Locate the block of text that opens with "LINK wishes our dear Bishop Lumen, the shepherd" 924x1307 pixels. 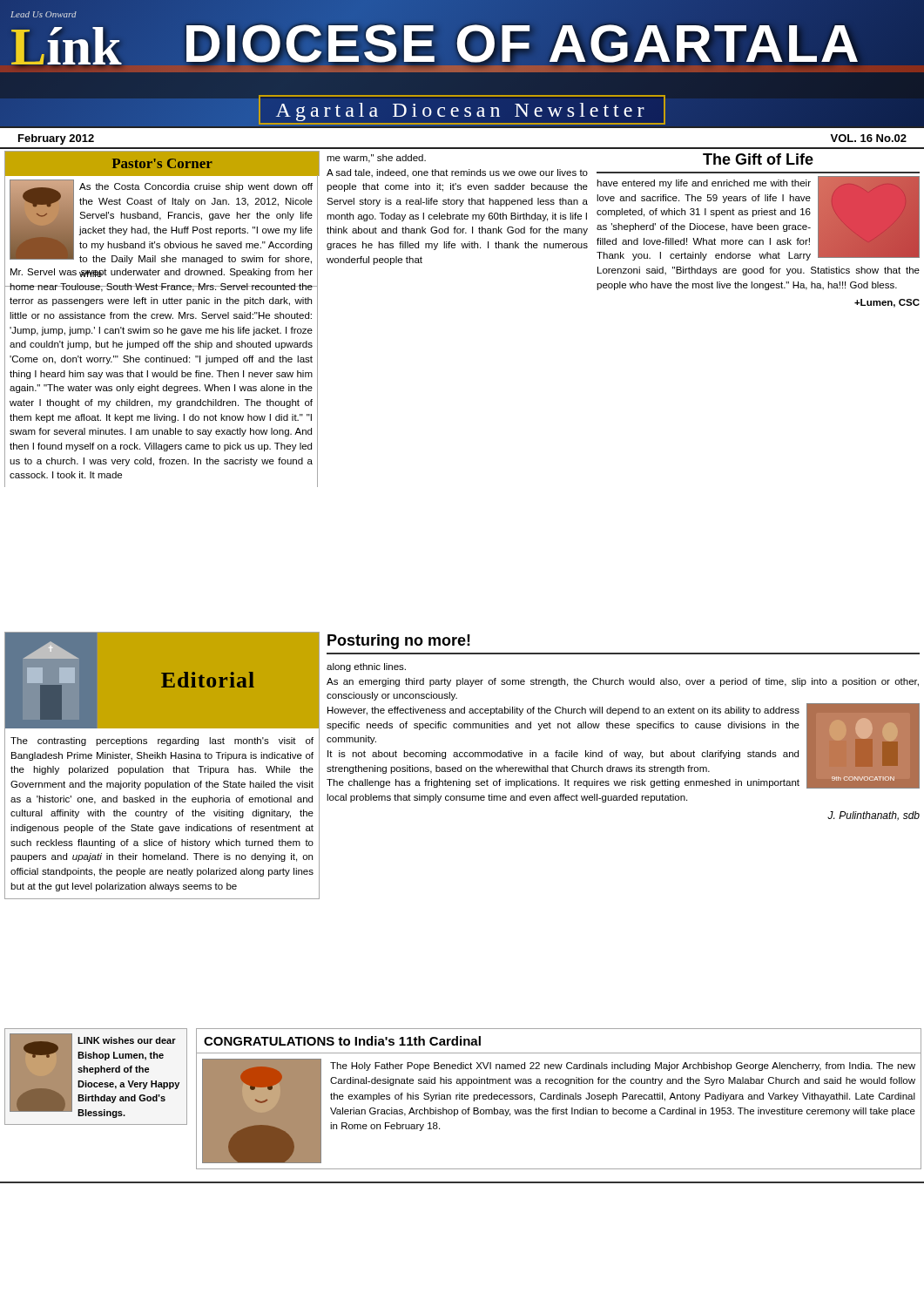129,1076
